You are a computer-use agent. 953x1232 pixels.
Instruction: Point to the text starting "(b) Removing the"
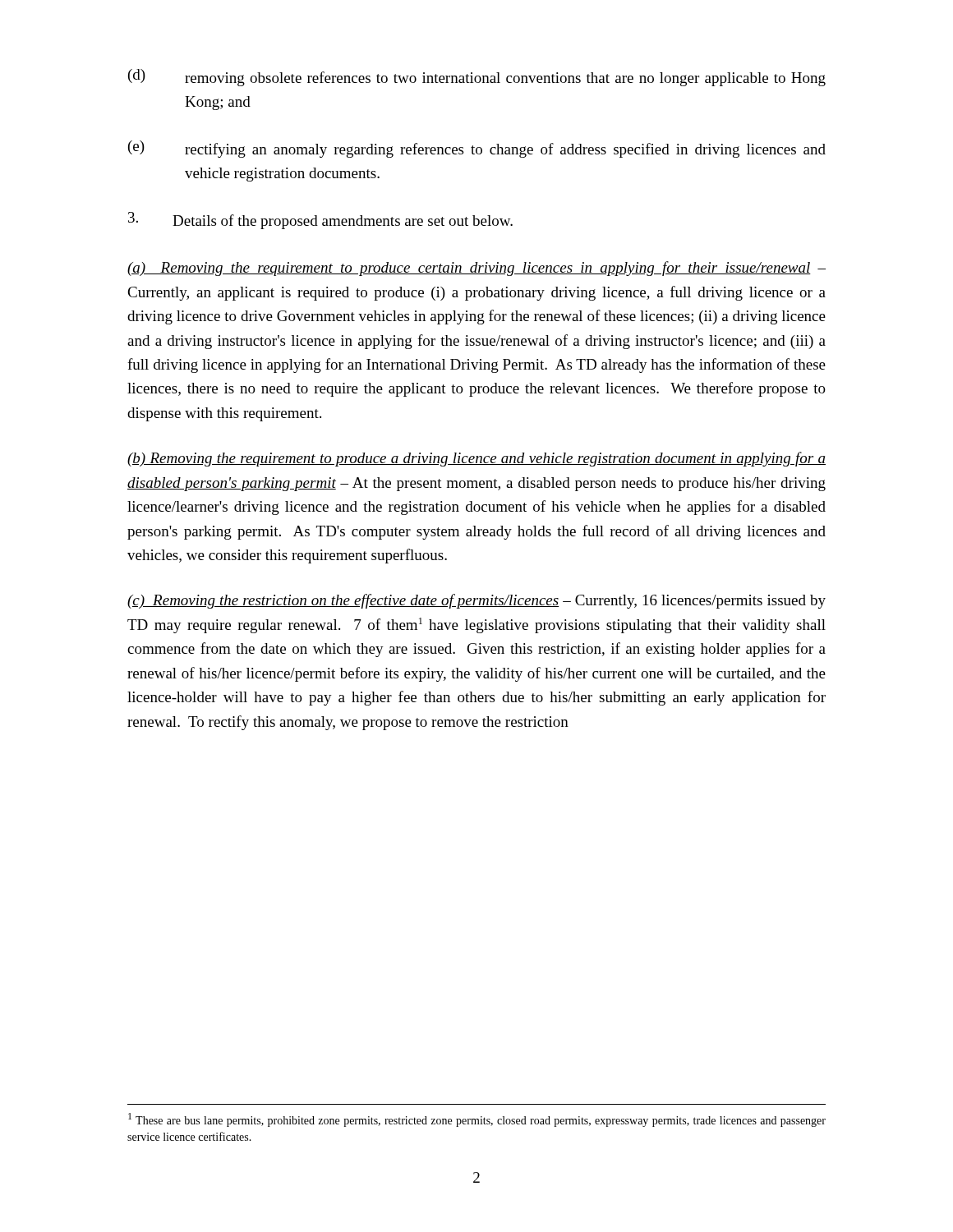[476, 507]
